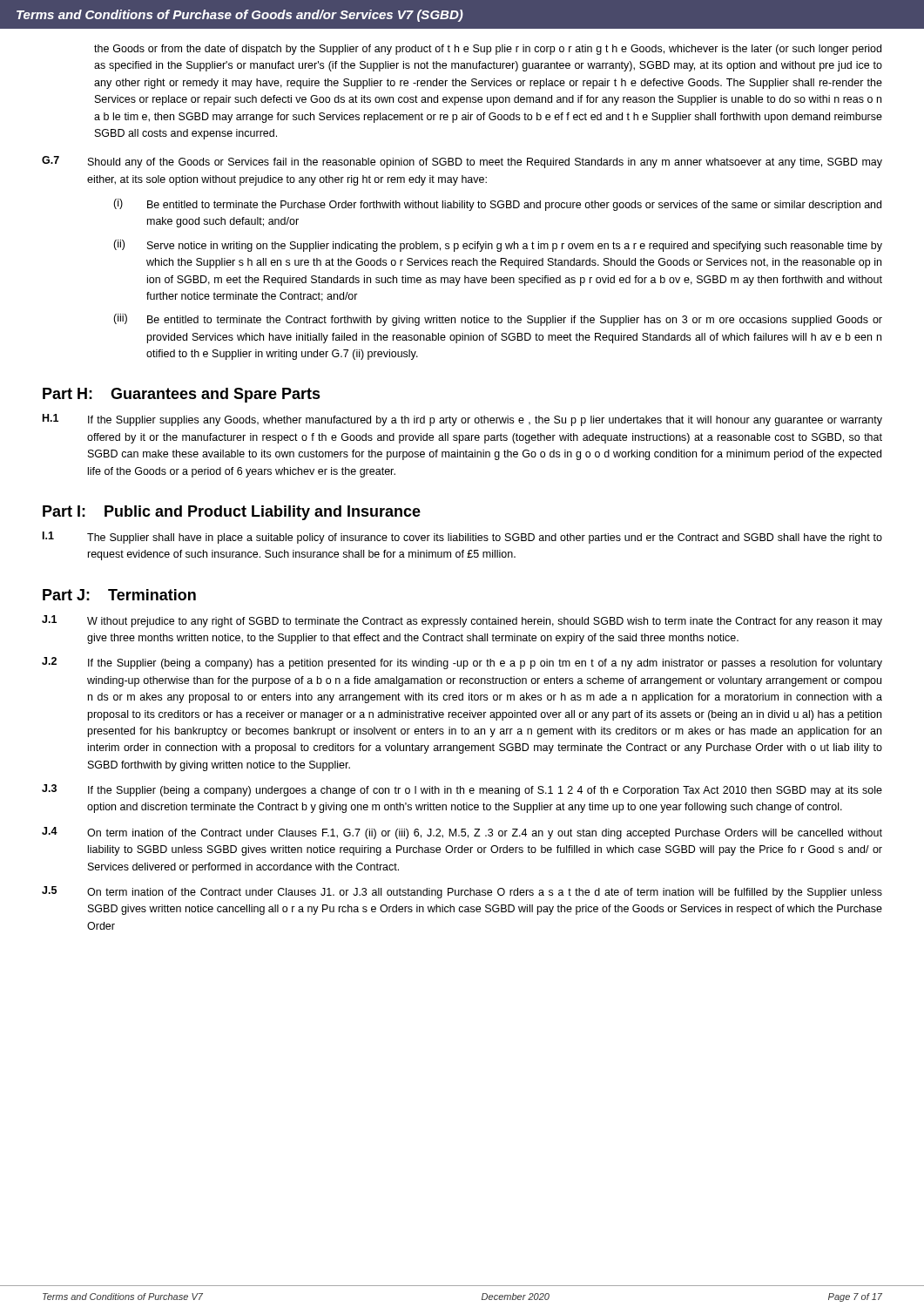
Task: Click on the list item with the text "J.2 If the Supplier (being a company)"
Action: click(462, 715)
